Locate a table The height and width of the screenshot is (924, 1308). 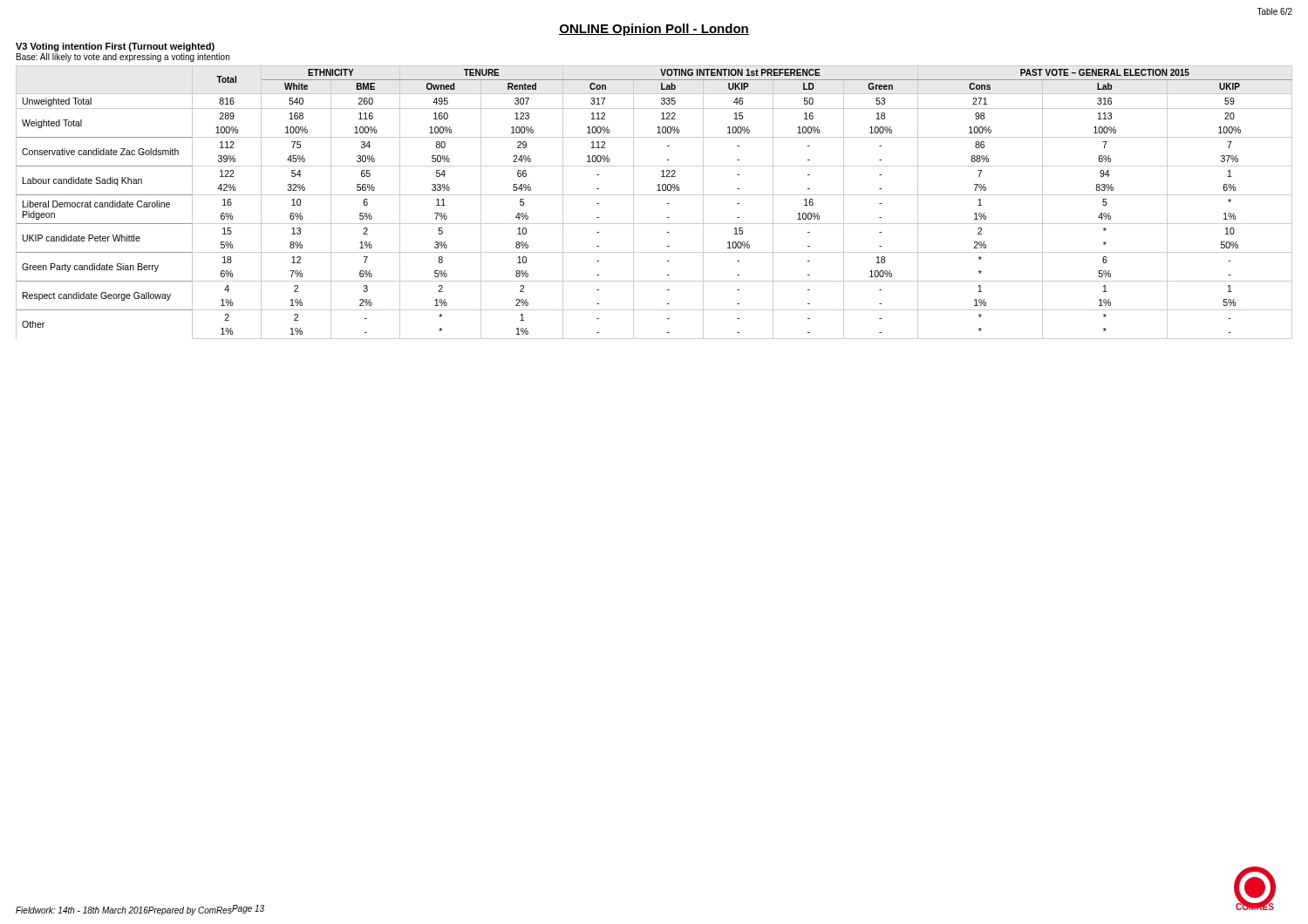(x=654, y=202)
